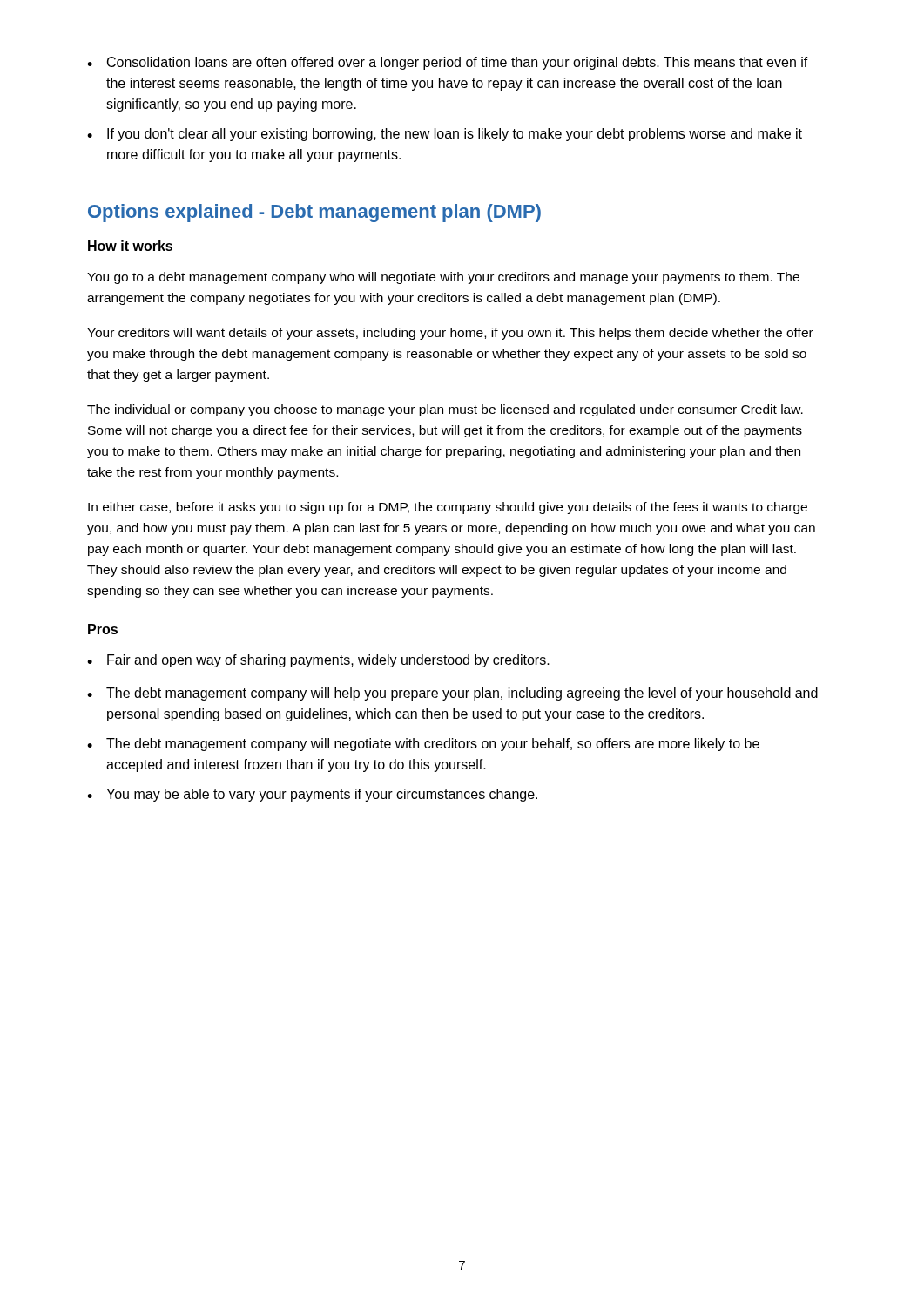This screenshot has height=1307, width=924.
Task: Locate the section header containing "Options explained - Debt management plan (DMP)"
Action: point(314,211)
